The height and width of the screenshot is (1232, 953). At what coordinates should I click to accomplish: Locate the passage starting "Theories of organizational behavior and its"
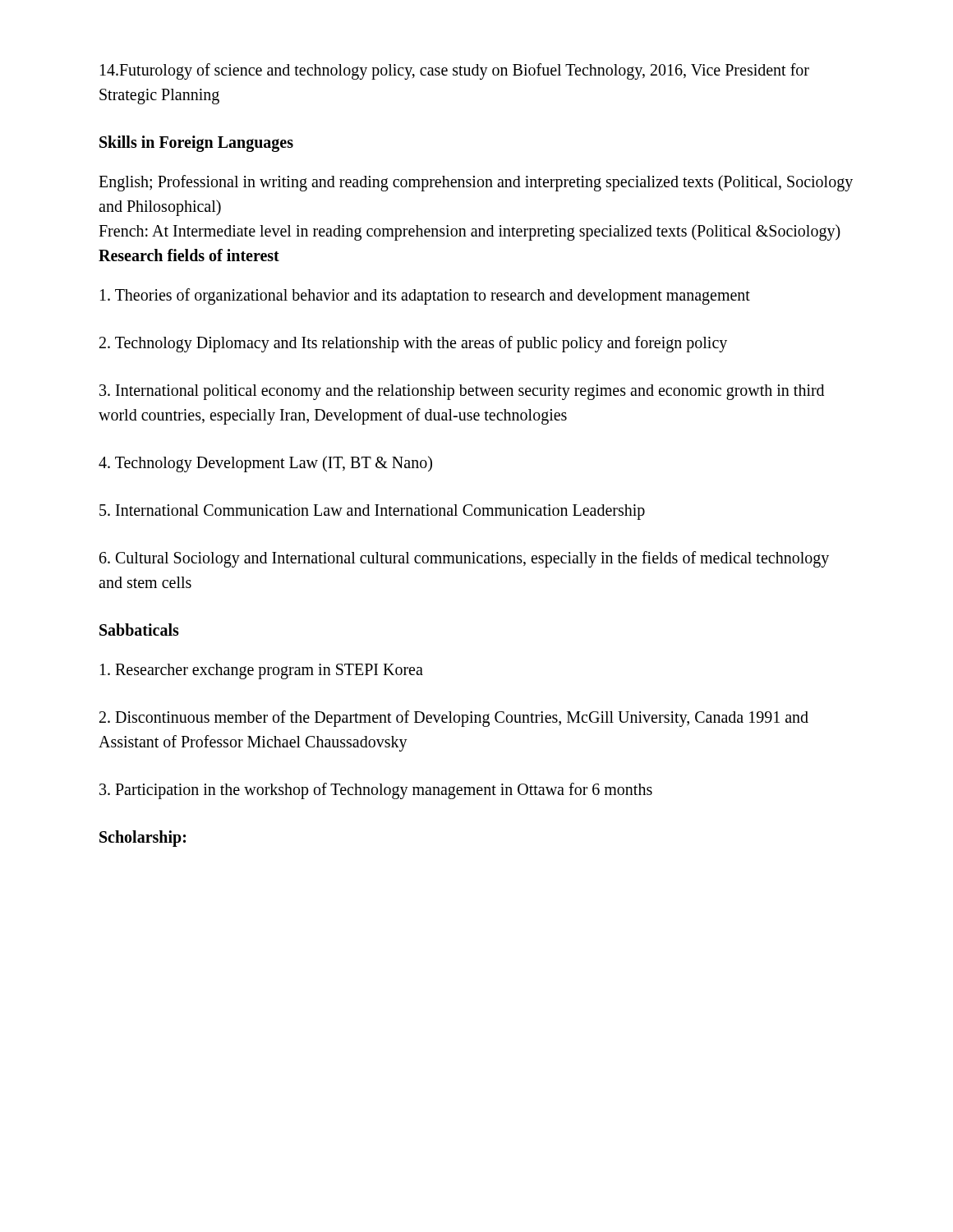pyautogui.click(x=424, y=295)
